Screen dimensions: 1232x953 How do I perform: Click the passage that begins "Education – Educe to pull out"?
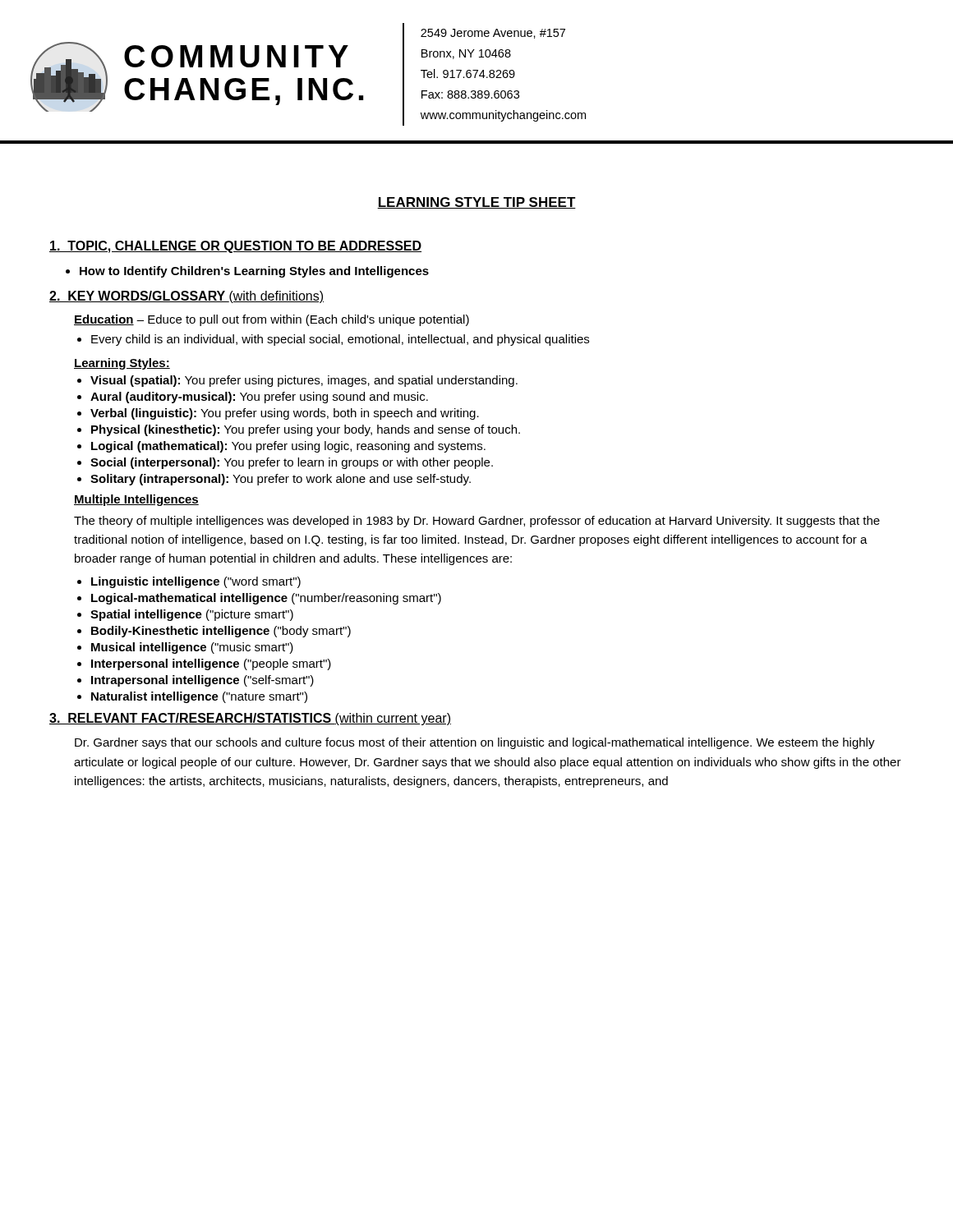pos(272,319)
